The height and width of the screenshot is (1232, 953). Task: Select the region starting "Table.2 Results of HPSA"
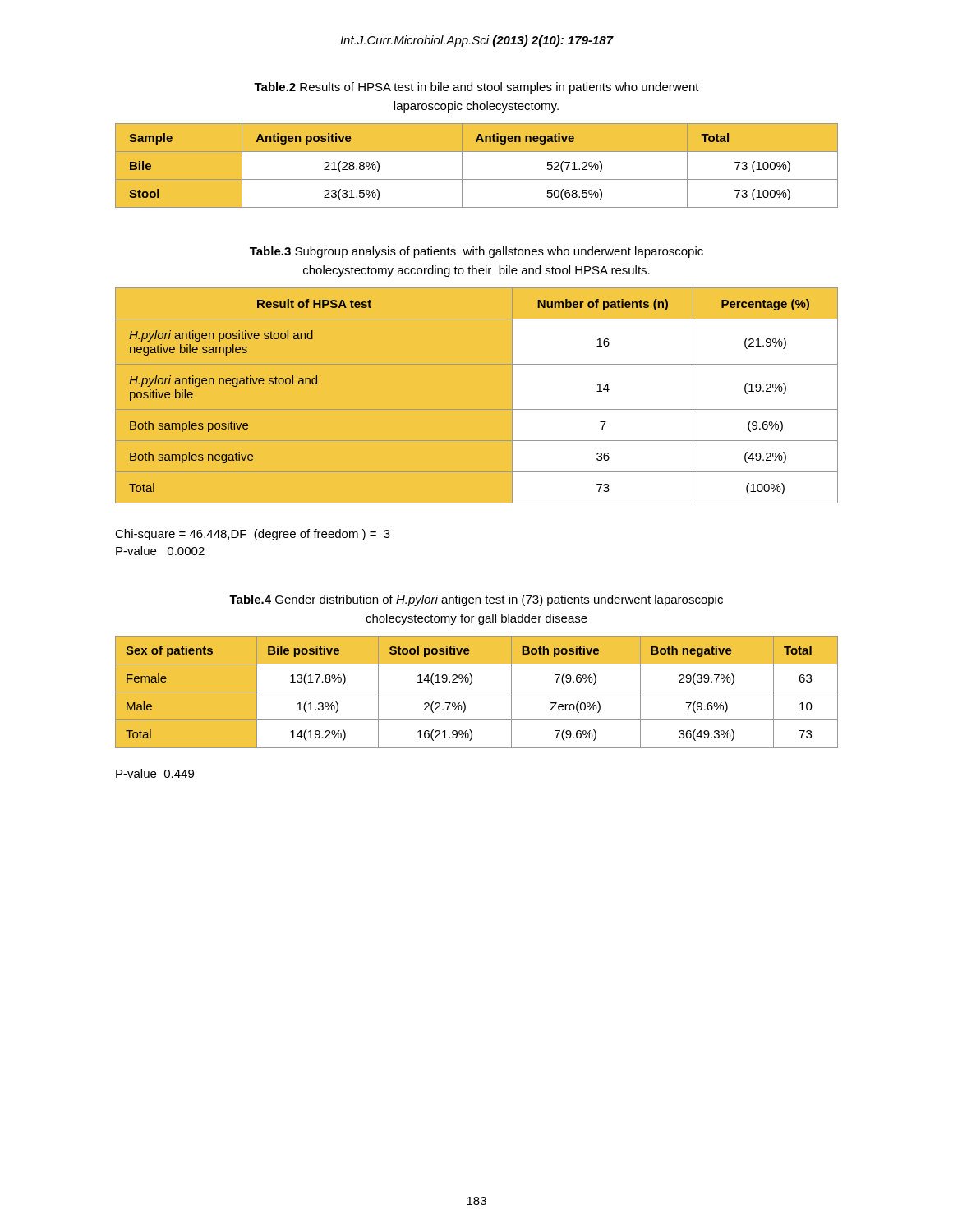coord(476,96)
